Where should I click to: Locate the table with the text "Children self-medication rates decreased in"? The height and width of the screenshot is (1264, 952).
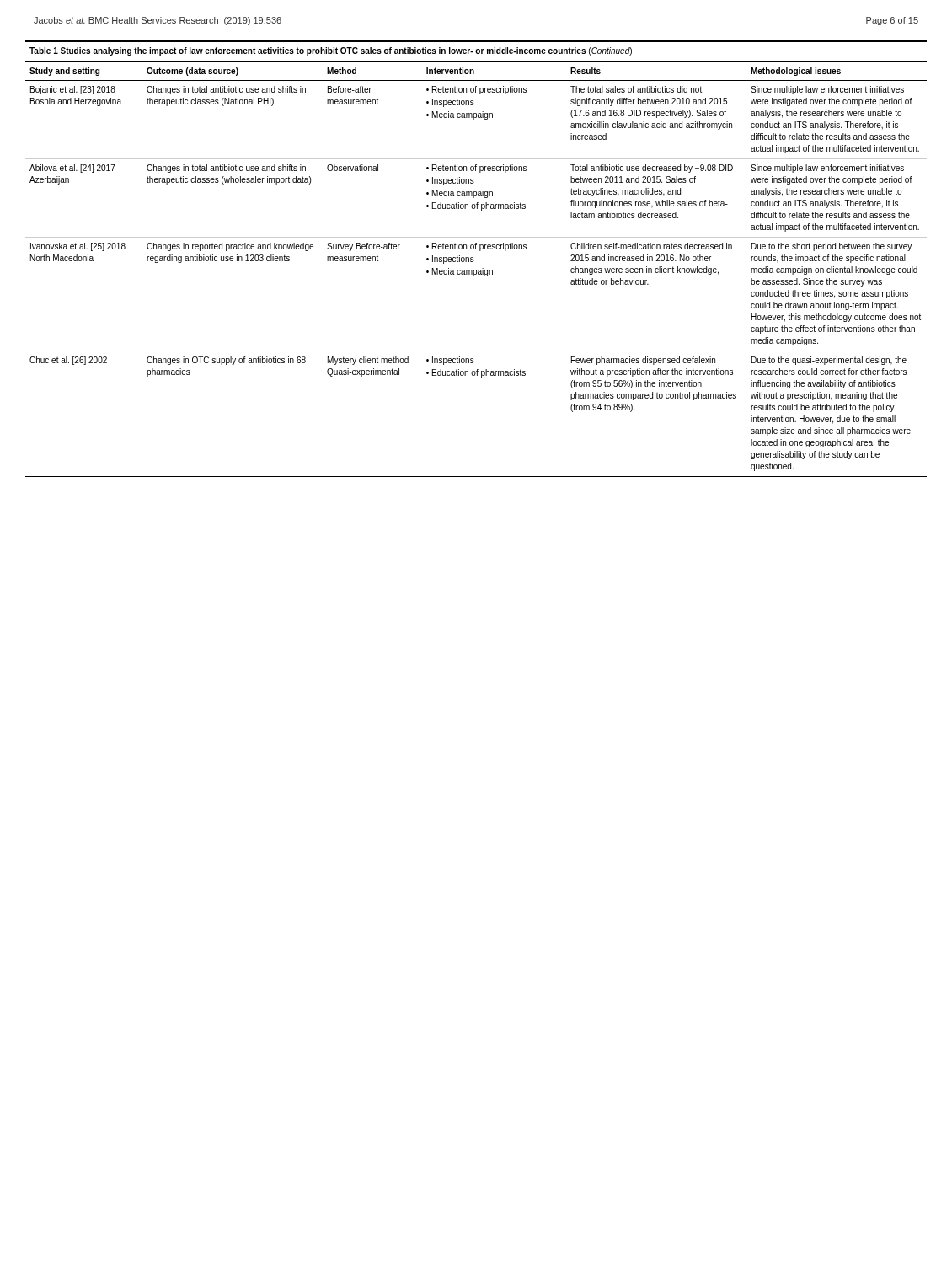[x=476, y=259]
